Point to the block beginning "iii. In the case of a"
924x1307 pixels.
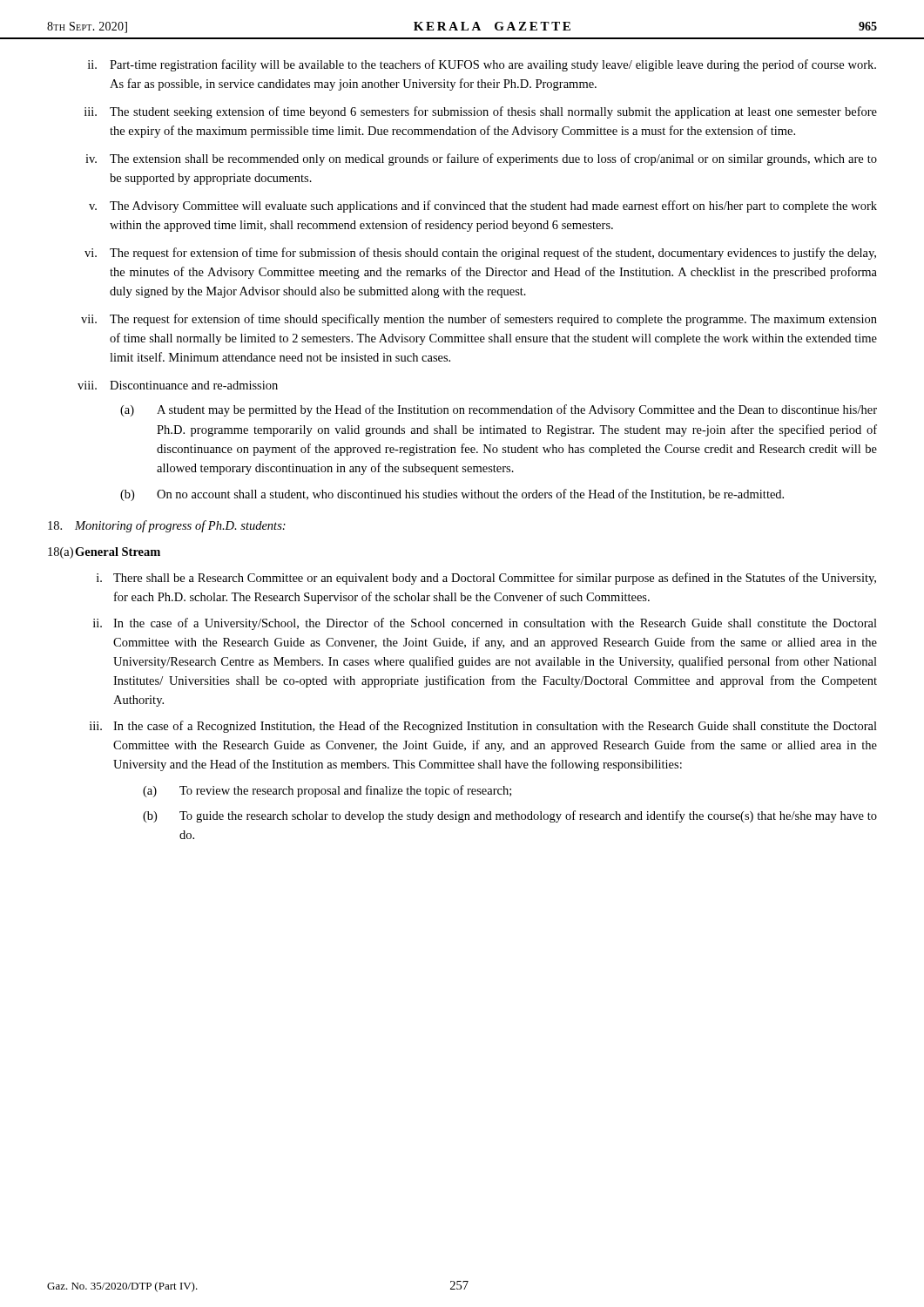pyautogui.click(x=474, y=745)
